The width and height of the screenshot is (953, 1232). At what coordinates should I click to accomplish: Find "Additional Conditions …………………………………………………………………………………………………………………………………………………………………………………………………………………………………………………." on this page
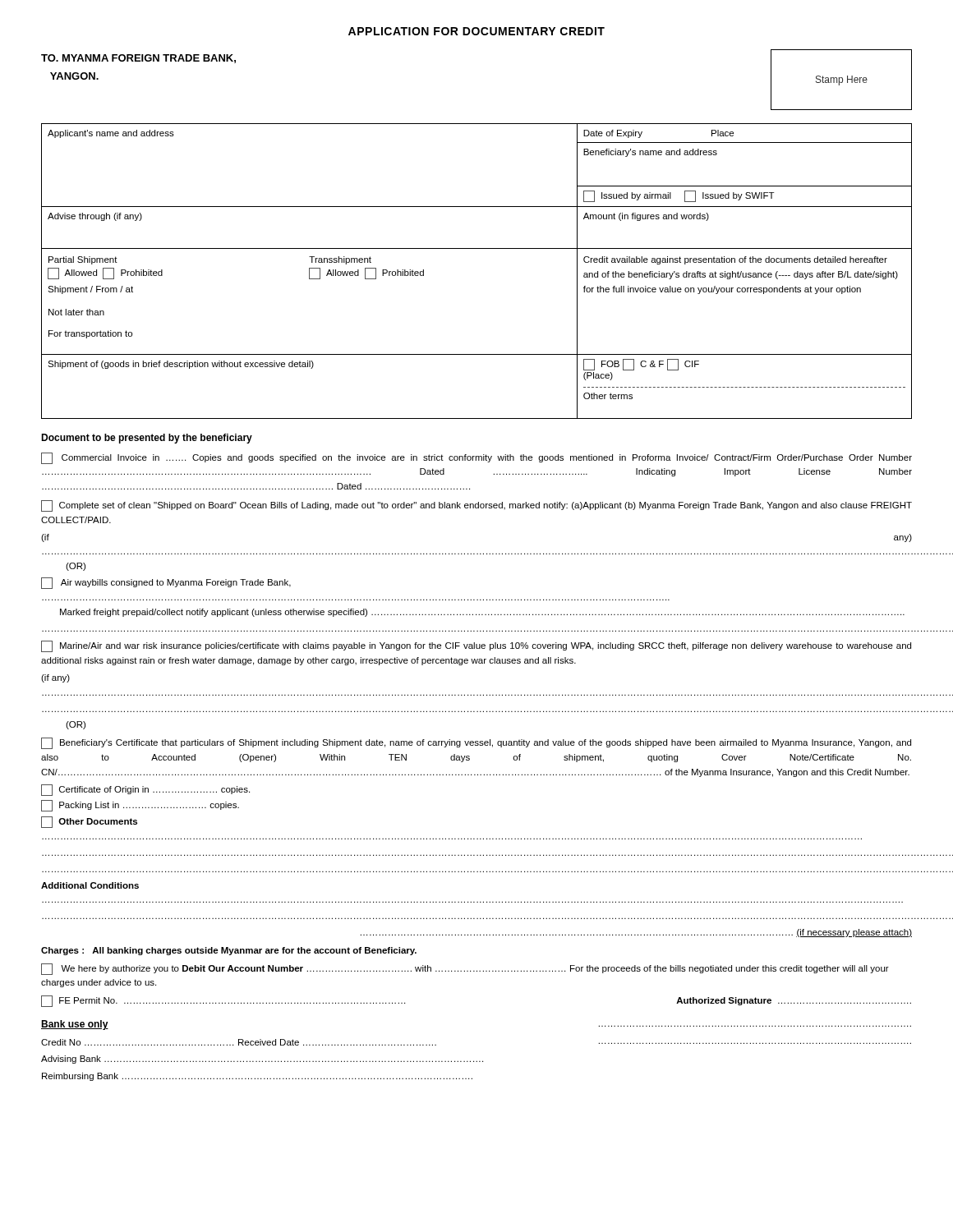pyautogui.click(x=472, y=892)
